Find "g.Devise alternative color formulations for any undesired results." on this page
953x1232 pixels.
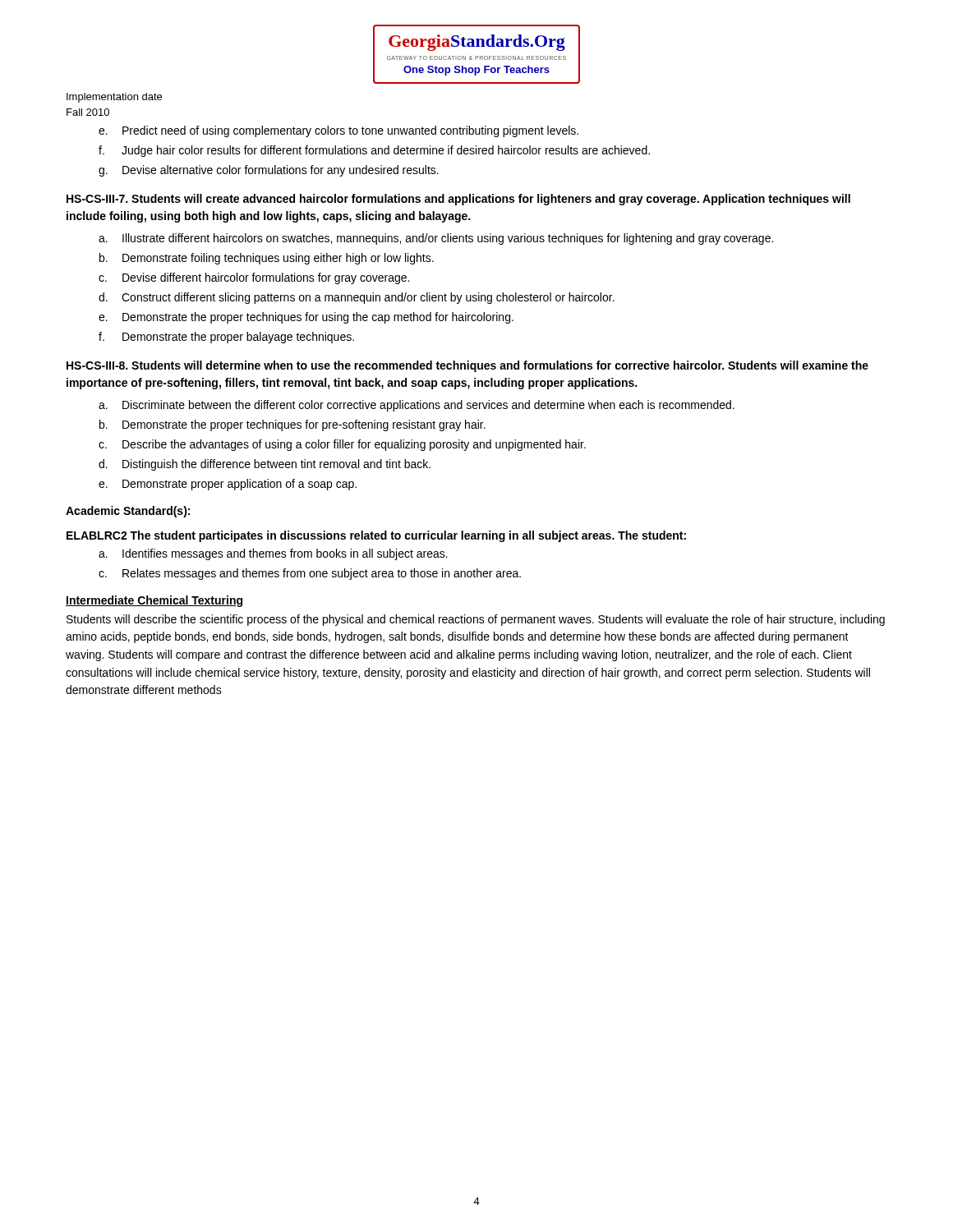coord(269,171)
